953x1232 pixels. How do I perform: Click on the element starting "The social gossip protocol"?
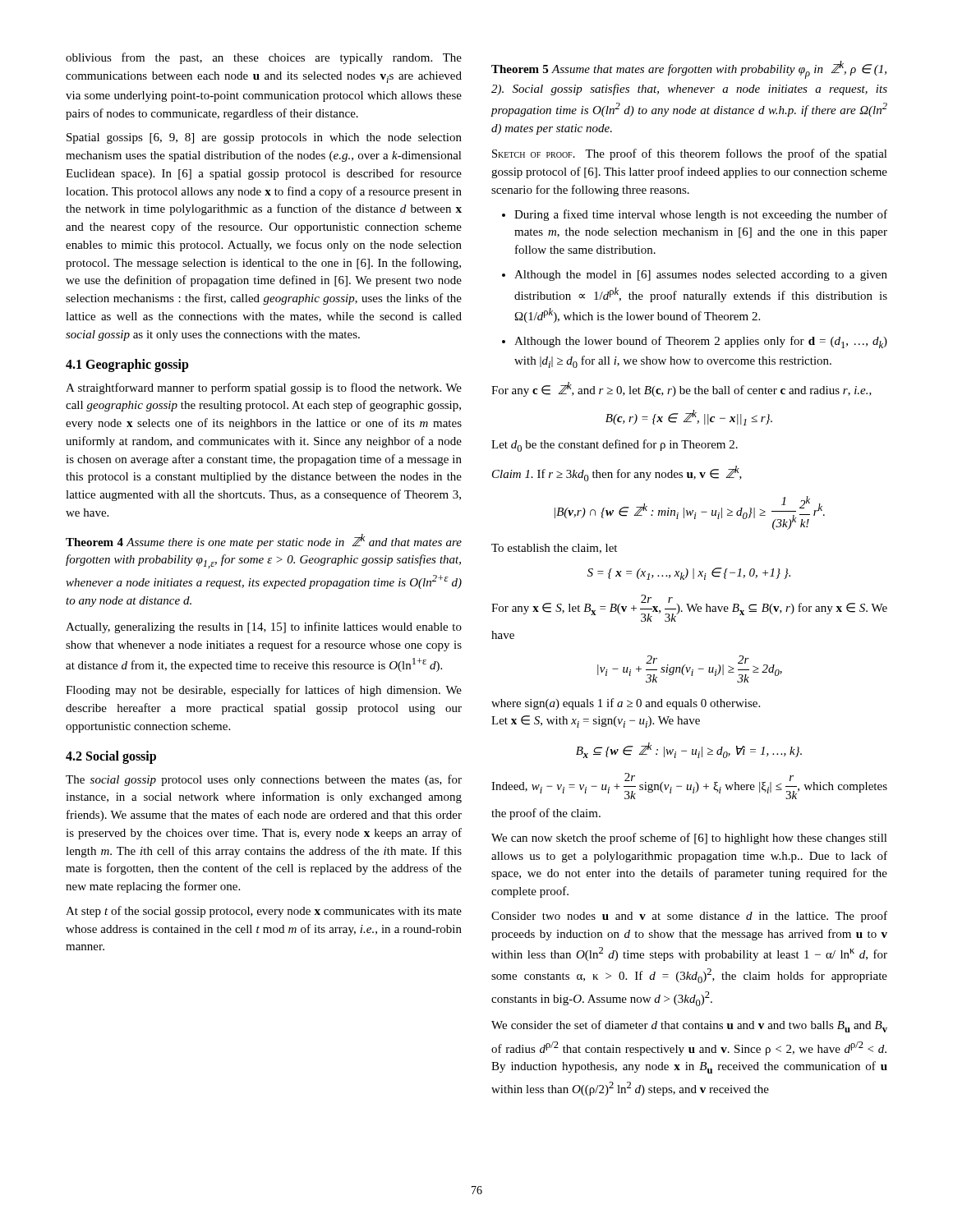pyautogui.click(x=264, y=864)
